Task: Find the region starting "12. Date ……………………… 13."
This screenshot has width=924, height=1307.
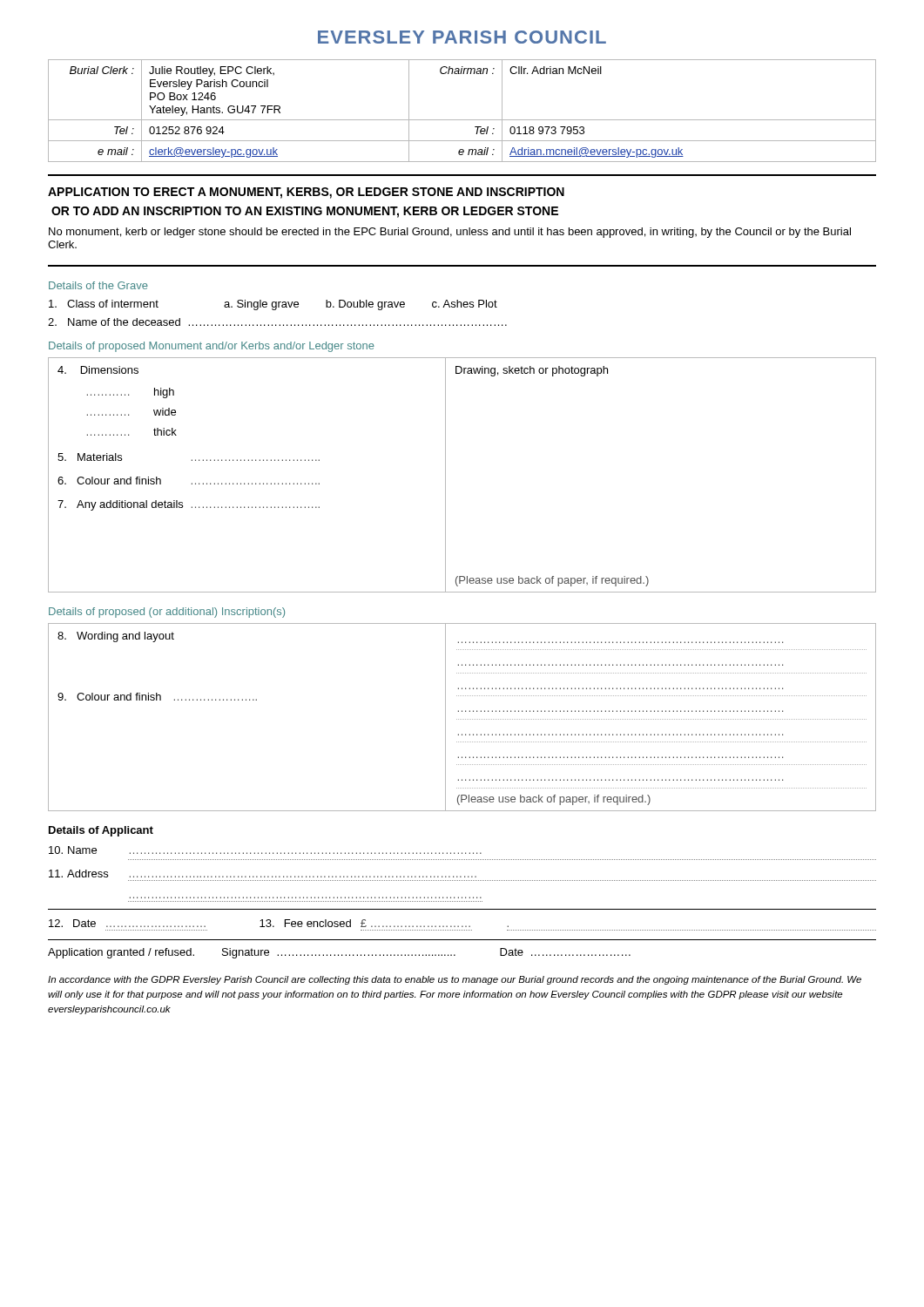Action: [462, 923]
